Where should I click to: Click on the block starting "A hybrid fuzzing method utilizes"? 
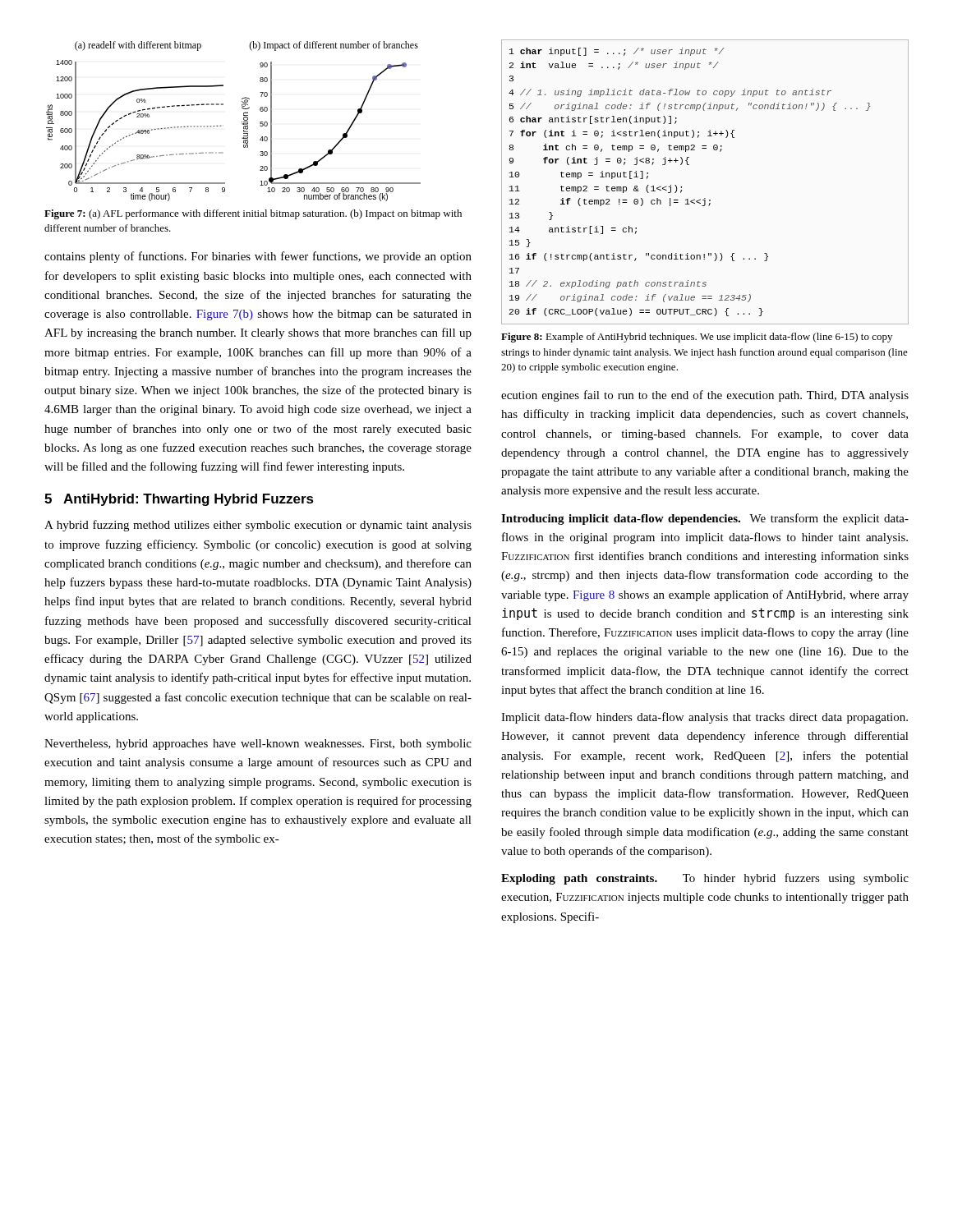pyautogui.click(x=258, y=621)
